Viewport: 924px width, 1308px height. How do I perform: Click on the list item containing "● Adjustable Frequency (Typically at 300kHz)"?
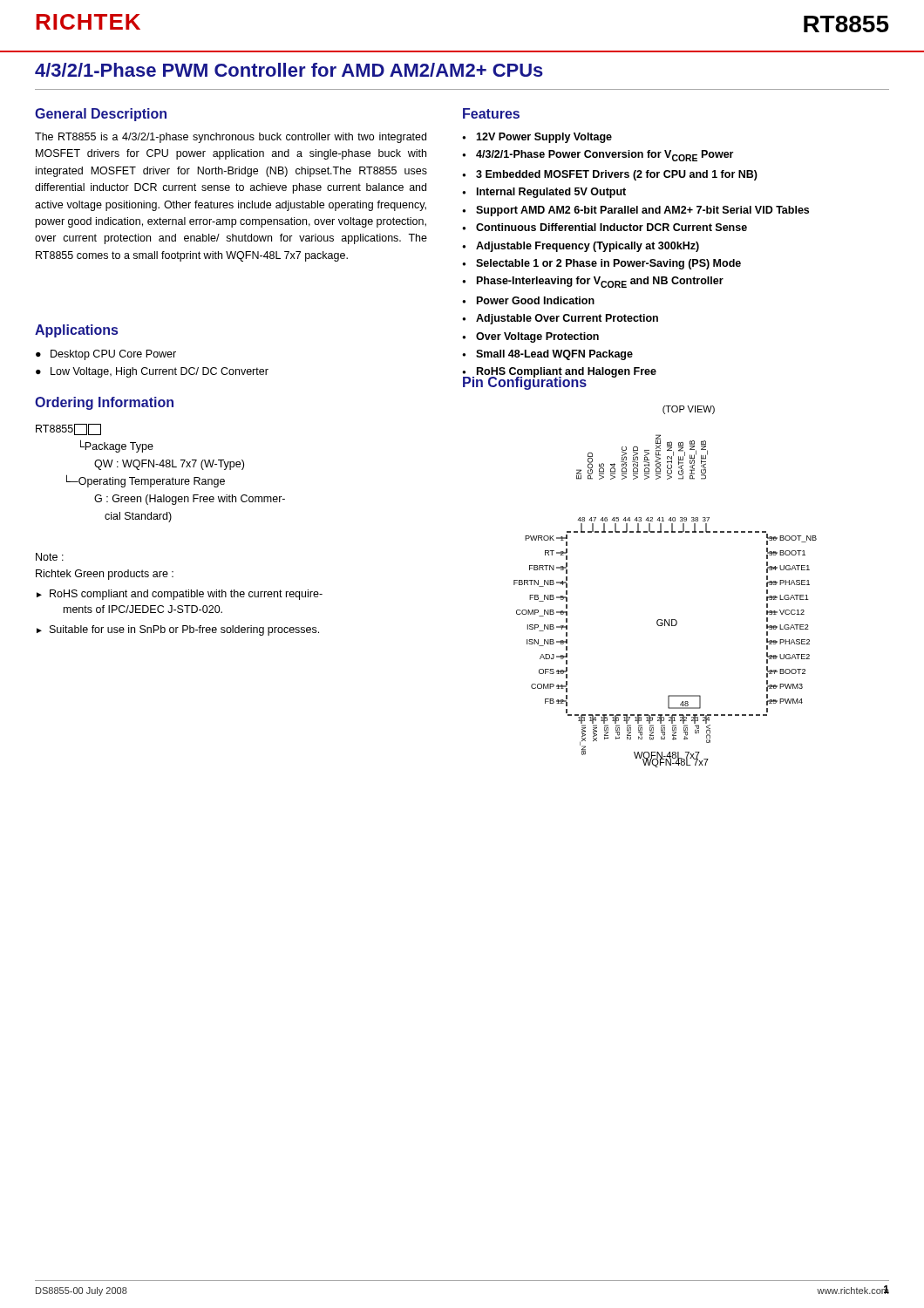pos(581,246)
